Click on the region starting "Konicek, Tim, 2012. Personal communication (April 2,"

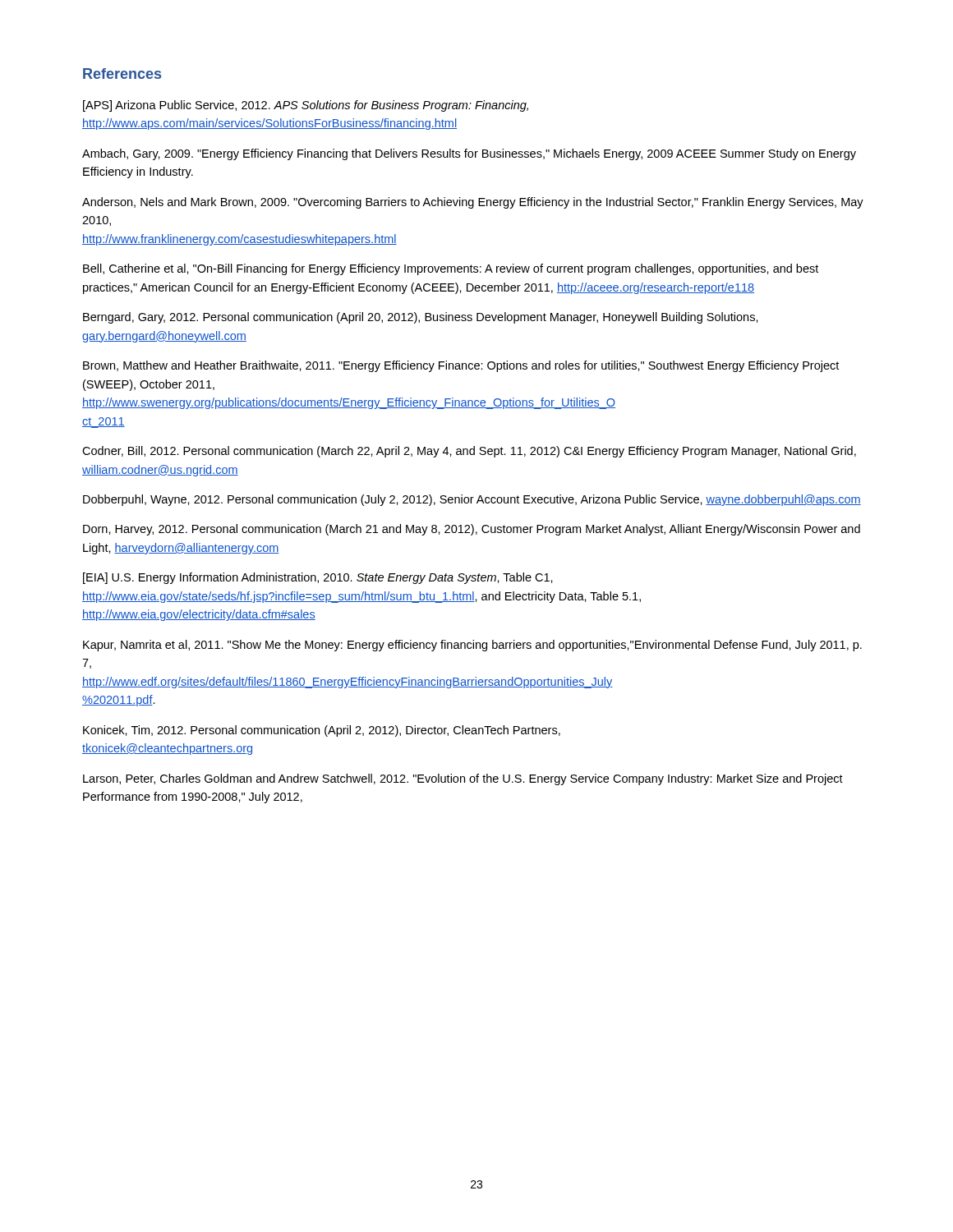[x=321, y=739]
